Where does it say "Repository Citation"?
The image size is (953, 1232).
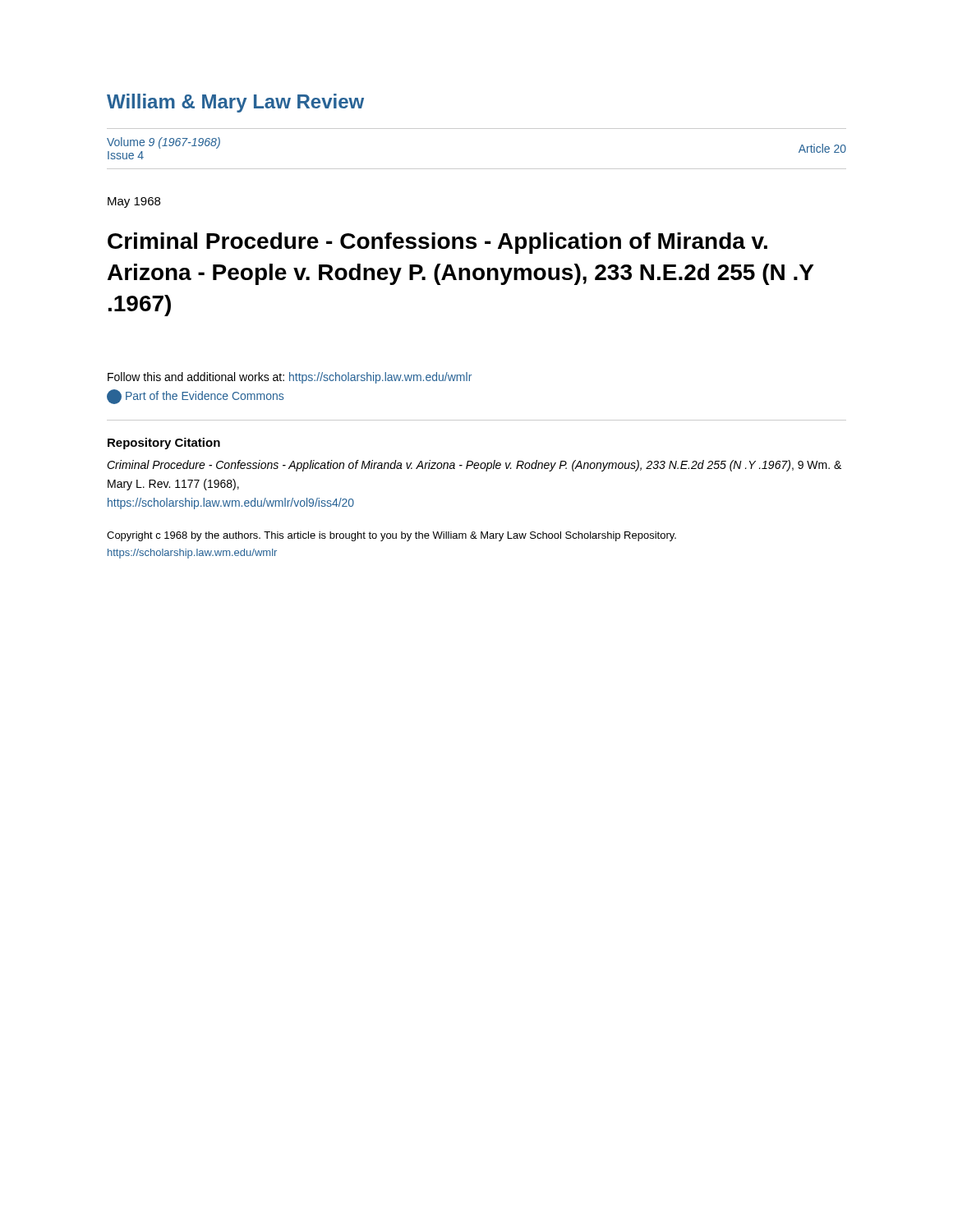pyautogui.click(x=164, y=442)
